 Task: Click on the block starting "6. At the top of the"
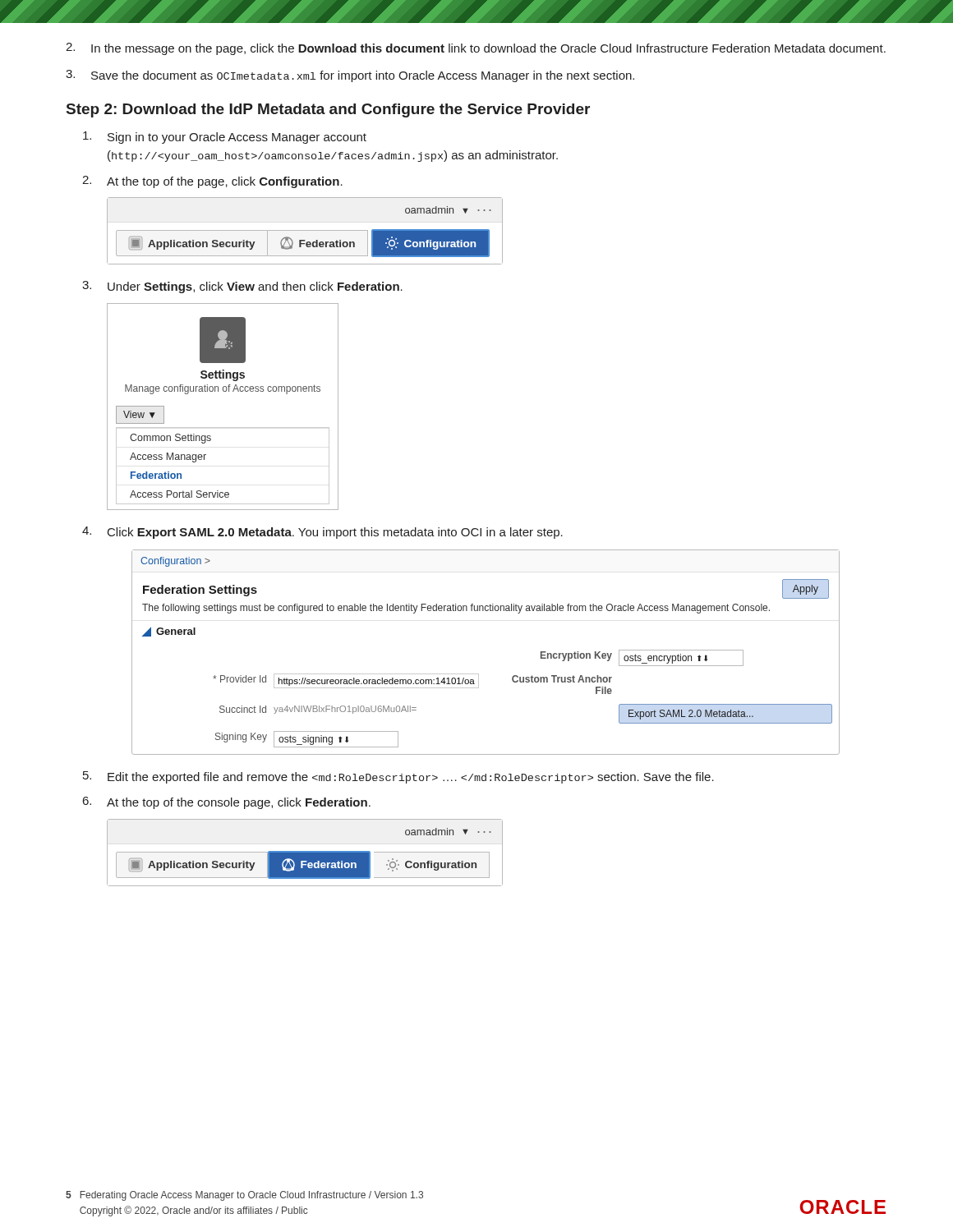pos(227,803)
